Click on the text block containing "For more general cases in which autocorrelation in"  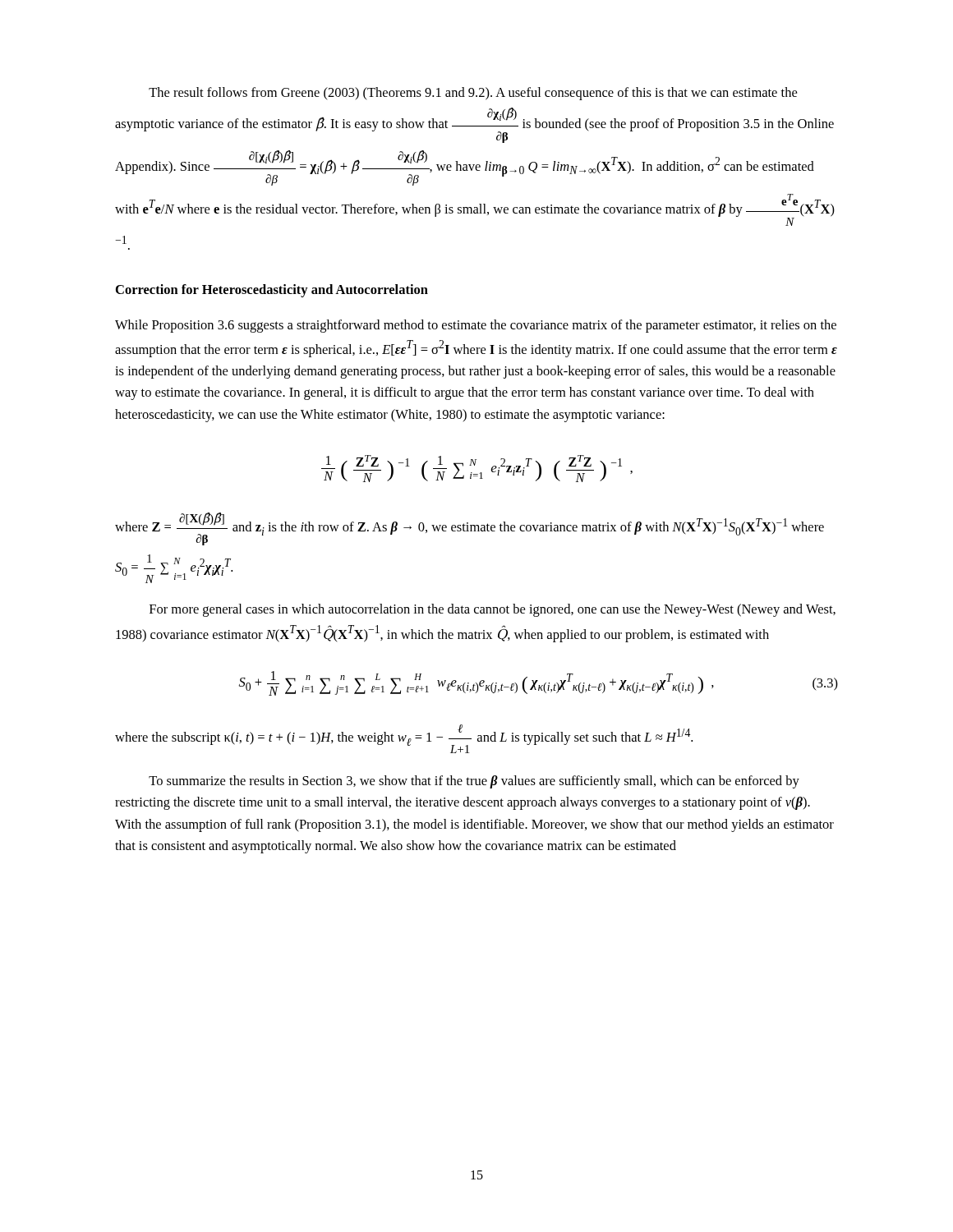click(476, 622)
